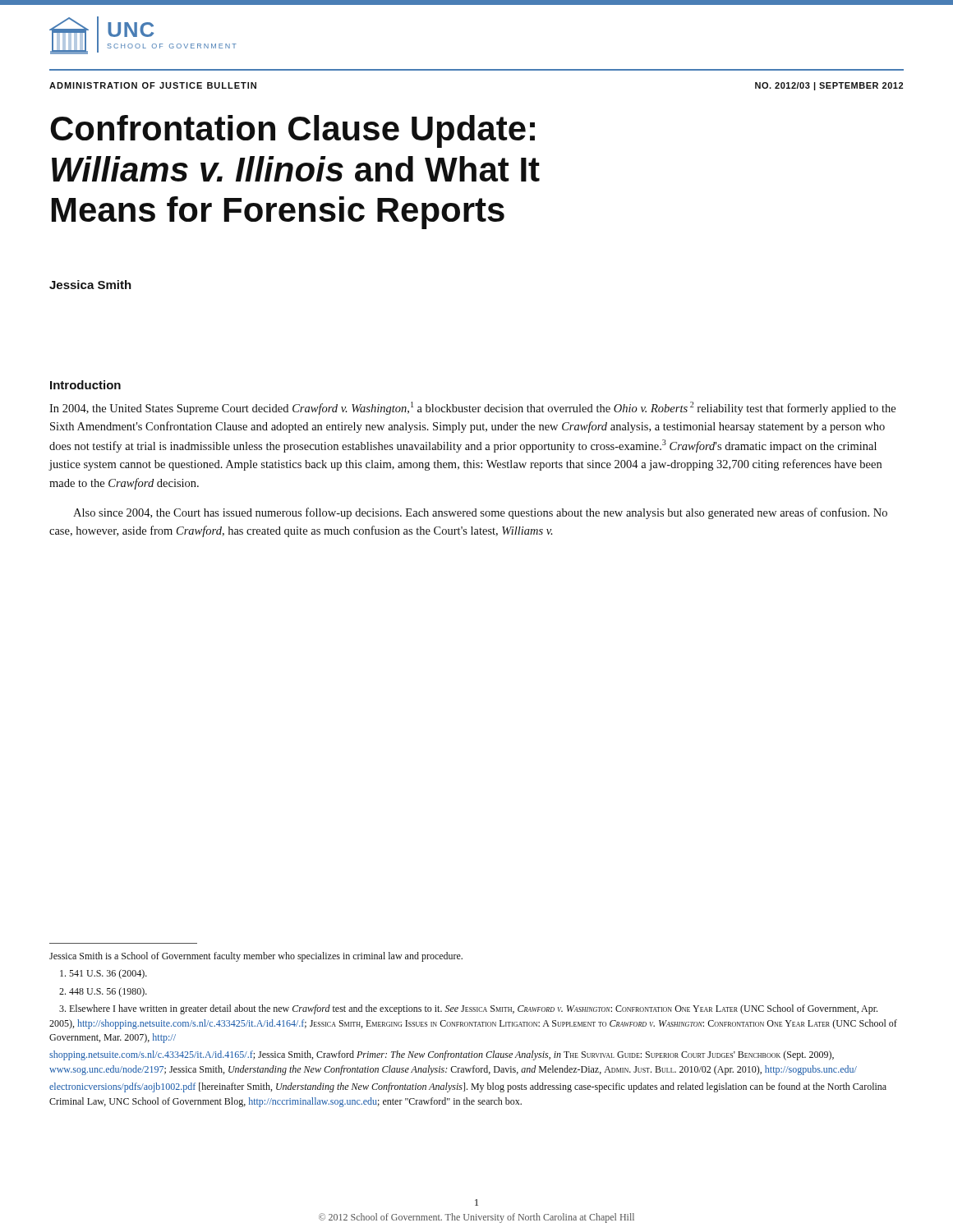
Task: Find the footnote with the text "Jessica Smith is"
Action: coord(476,1026)
